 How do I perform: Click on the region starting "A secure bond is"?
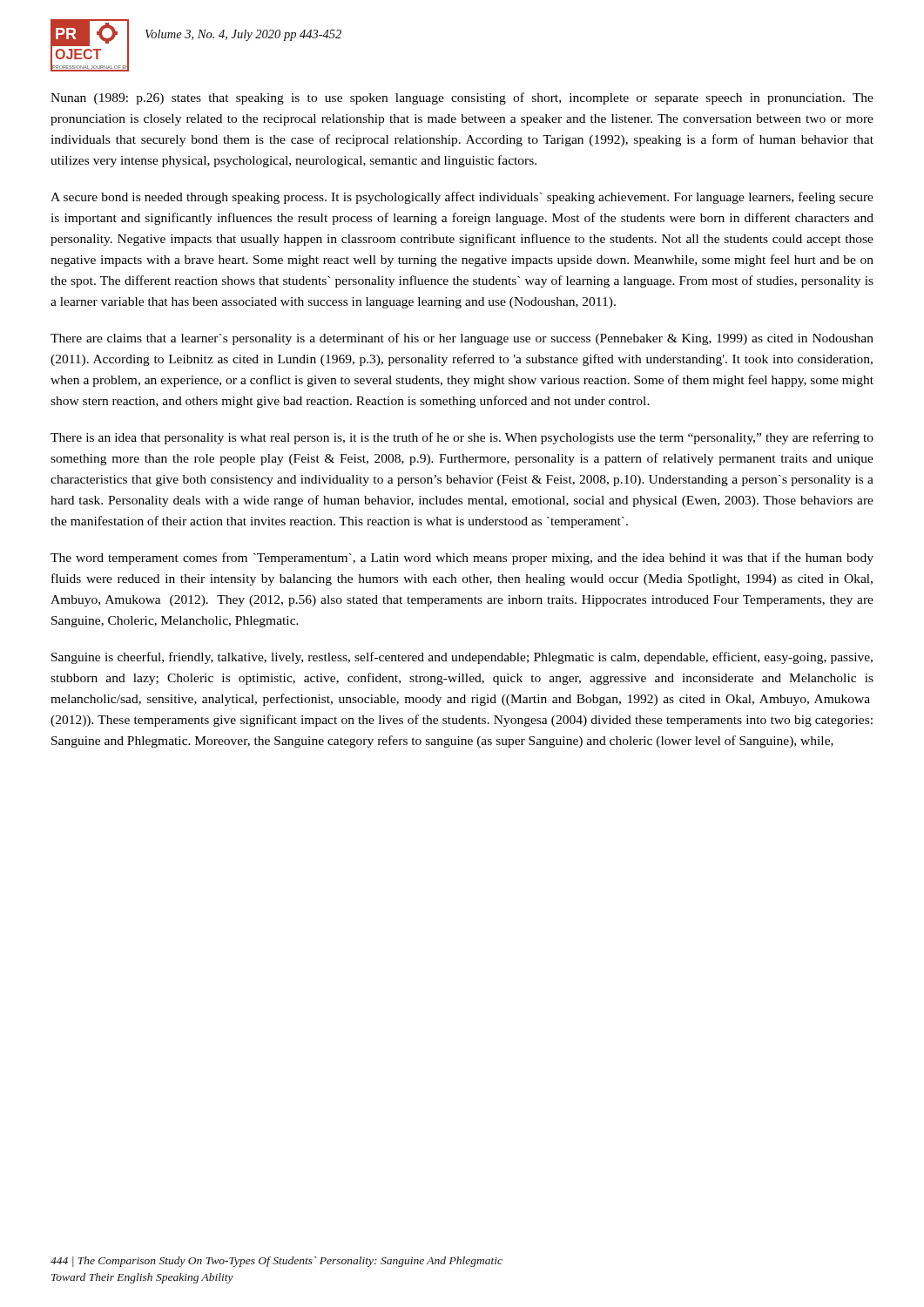[x=462, y=249]
